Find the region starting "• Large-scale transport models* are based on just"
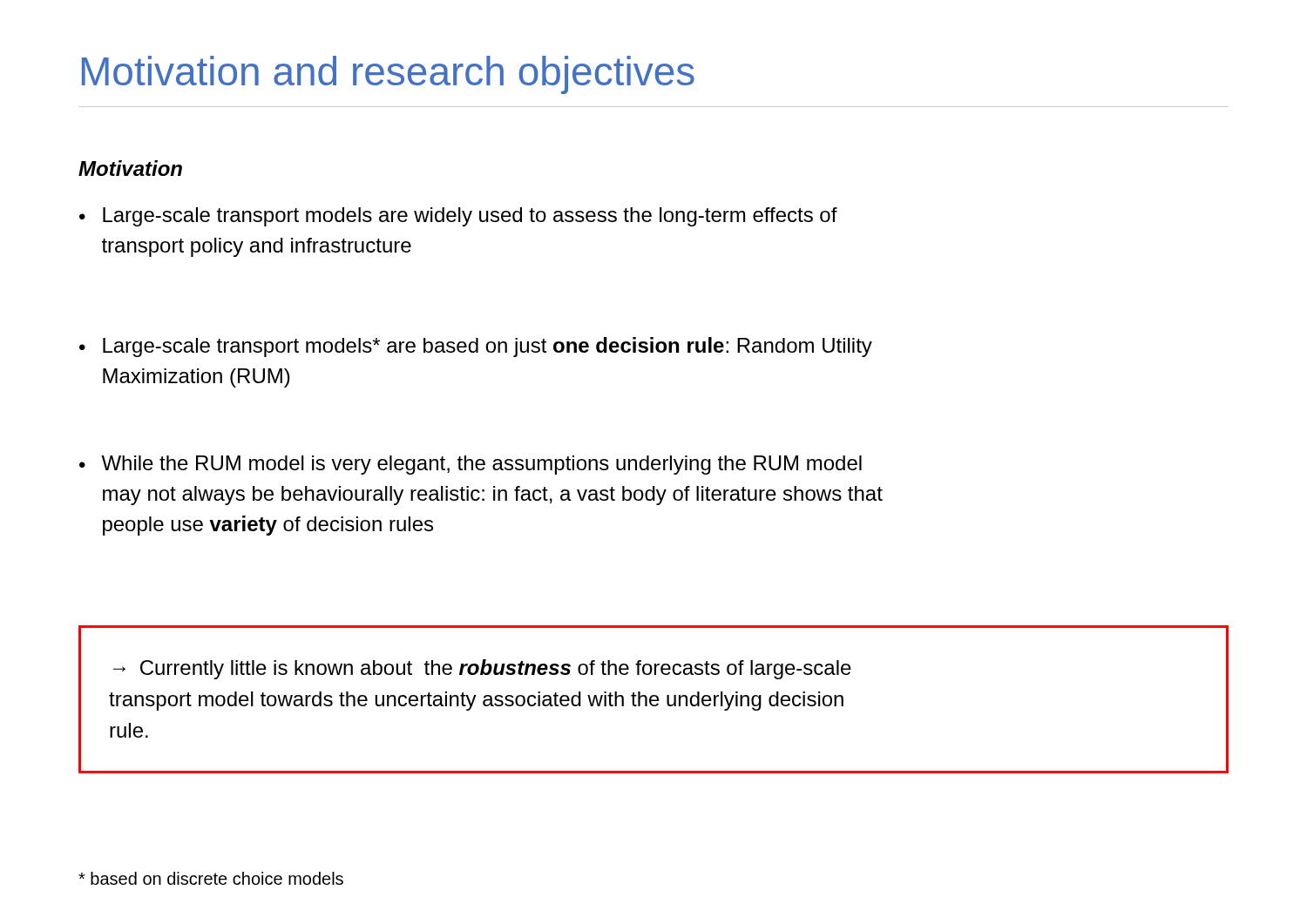Screen dimensions: 924x1307 654,361
